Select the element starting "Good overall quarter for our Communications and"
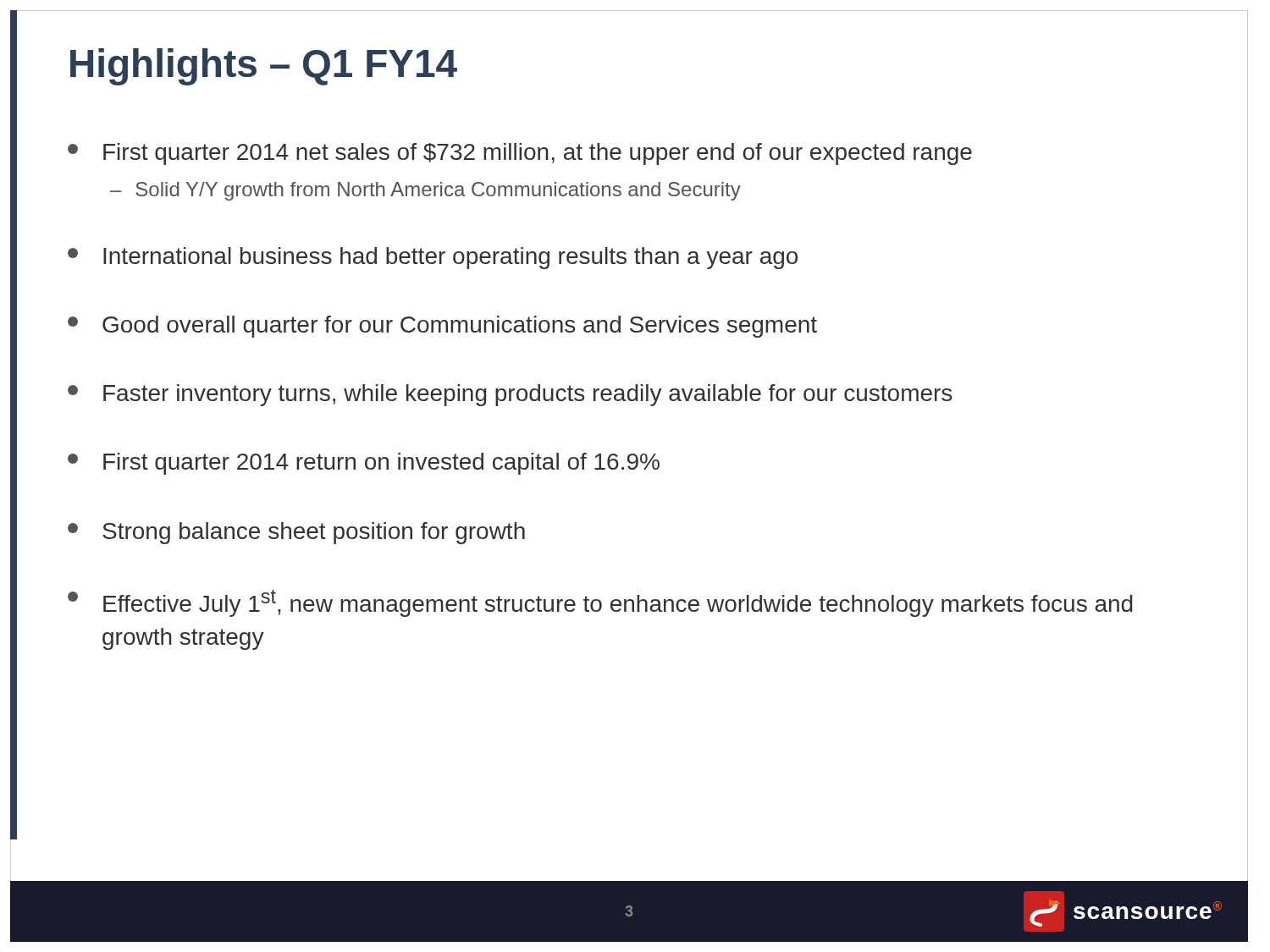The width and height of the screenshot is (1270, 952). click(x=635, y=325)
